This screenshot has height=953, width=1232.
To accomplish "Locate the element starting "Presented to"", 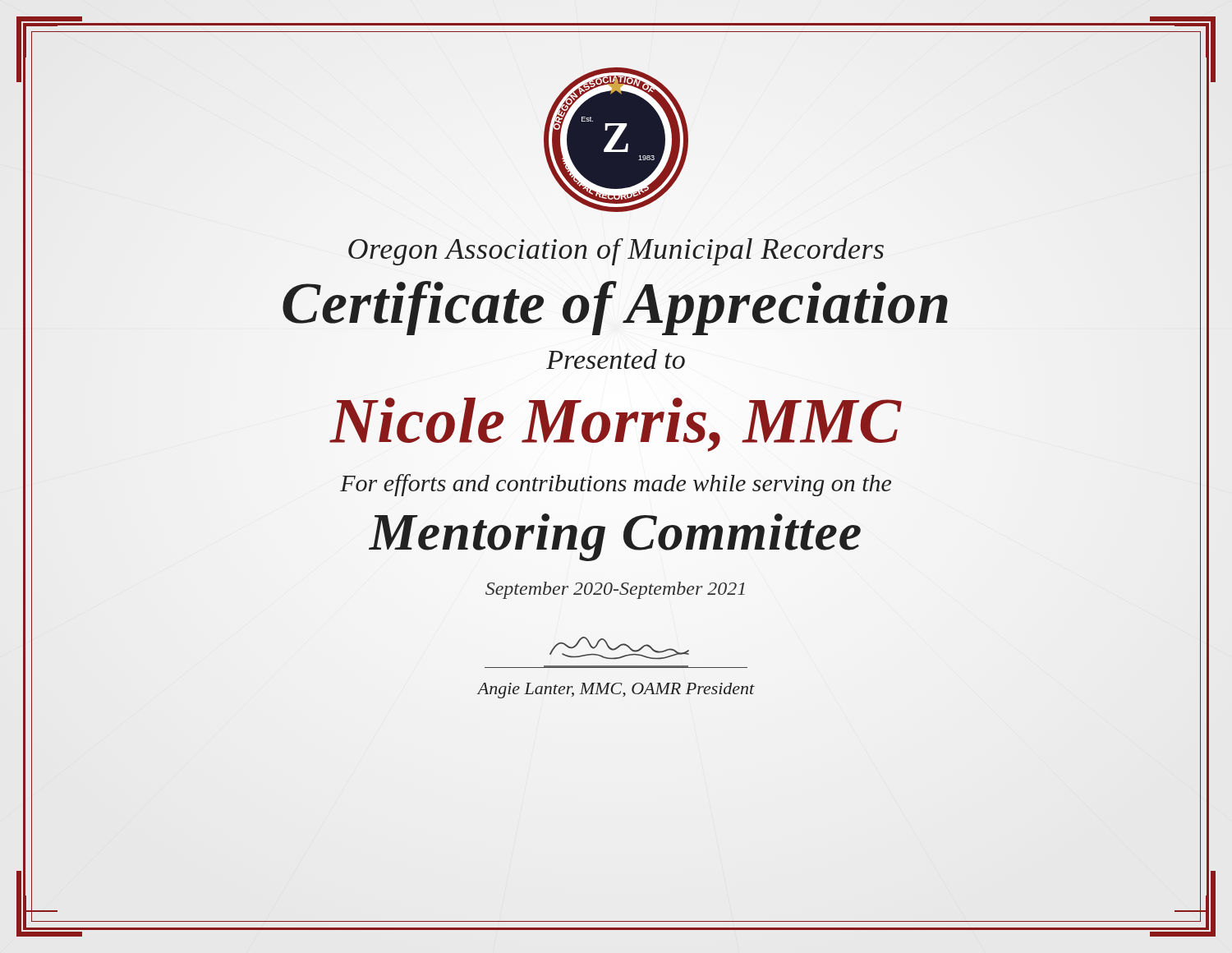I will point(616,360).
